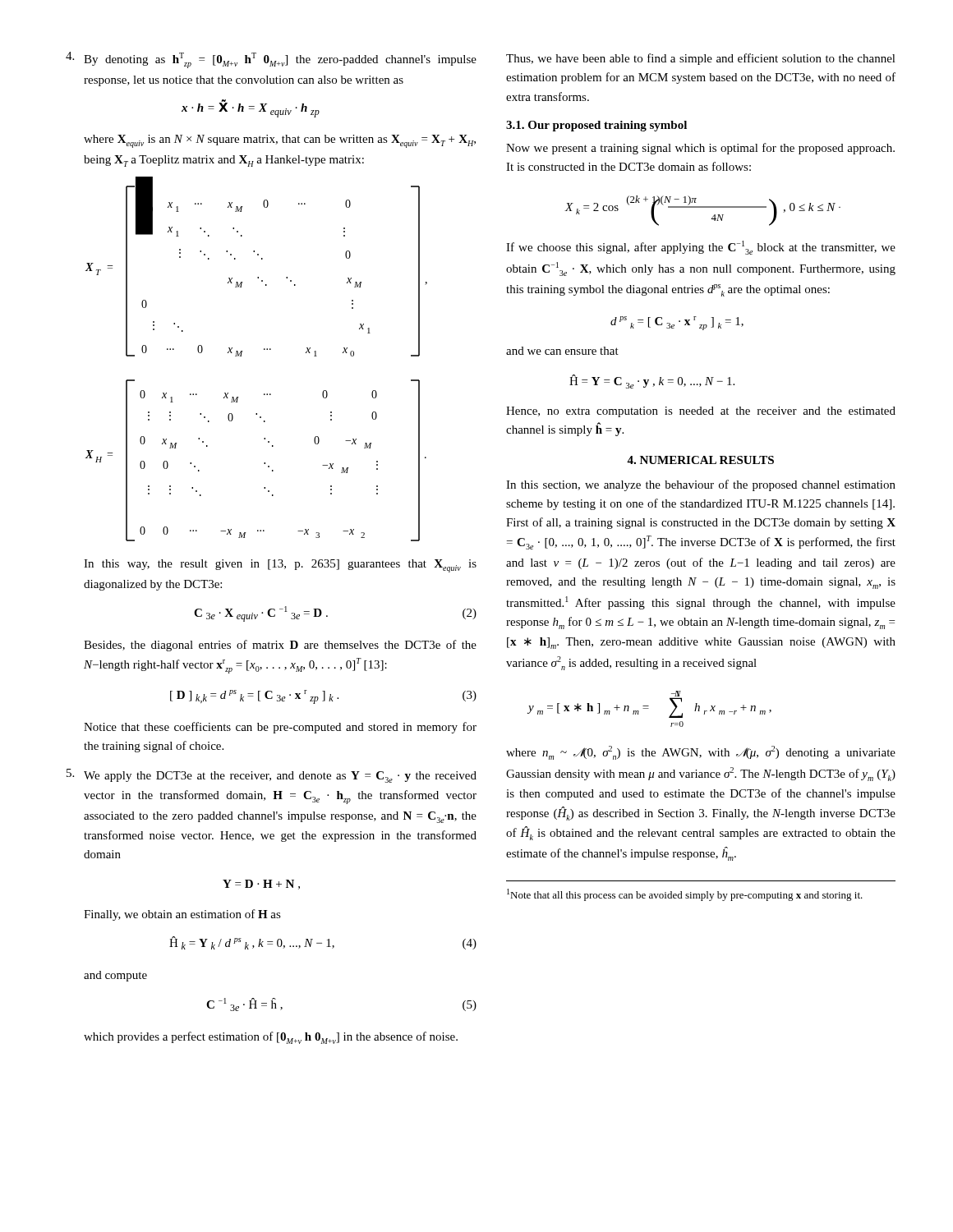Find the formula containing "y m ="
The image size is (953, 1232).
[701, 707]
